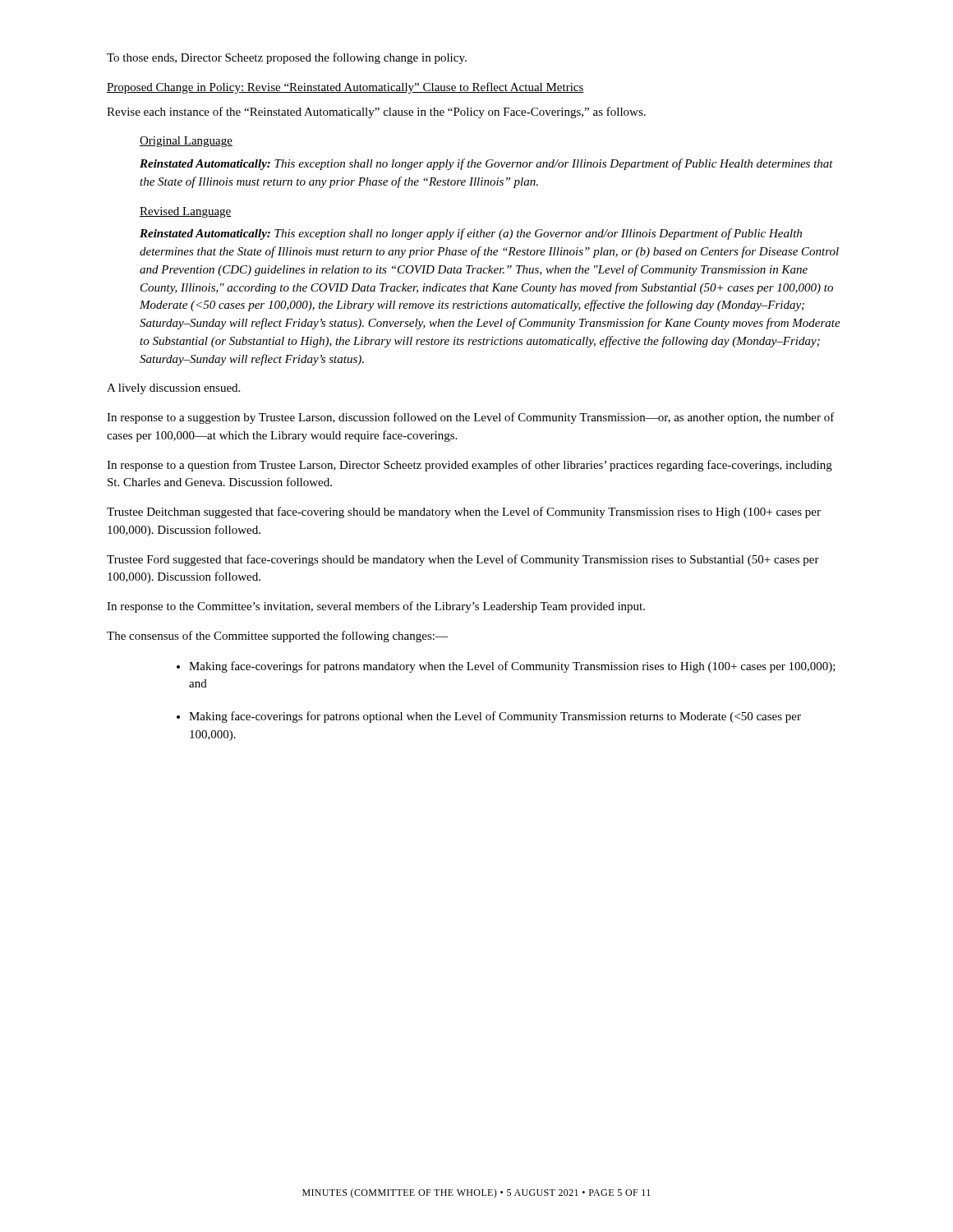
Task: Locate the text "Revised Language"
Action: pos(185,211)
